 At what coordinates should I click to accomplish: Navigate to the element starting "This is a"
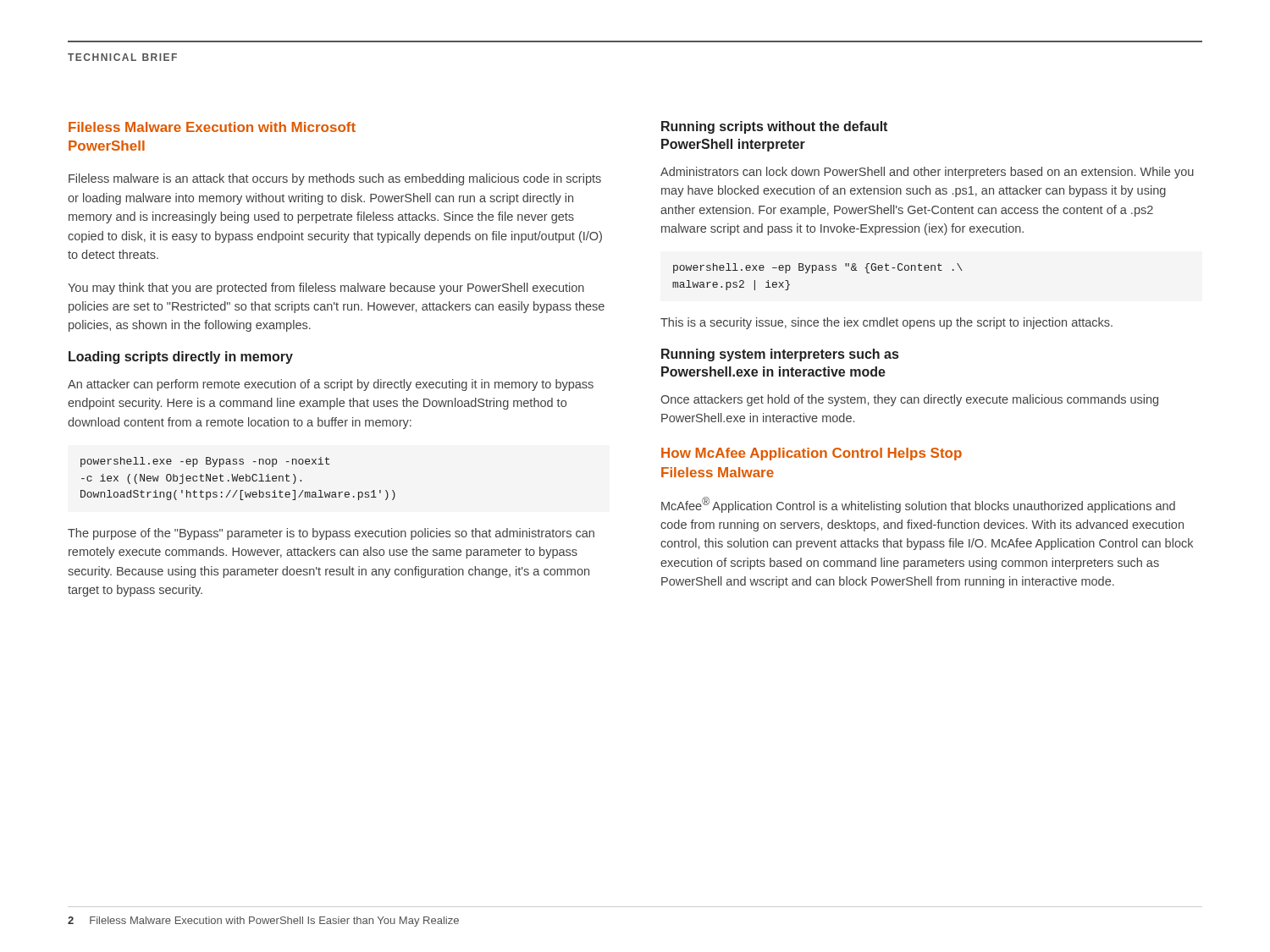(x=887, y=323)
